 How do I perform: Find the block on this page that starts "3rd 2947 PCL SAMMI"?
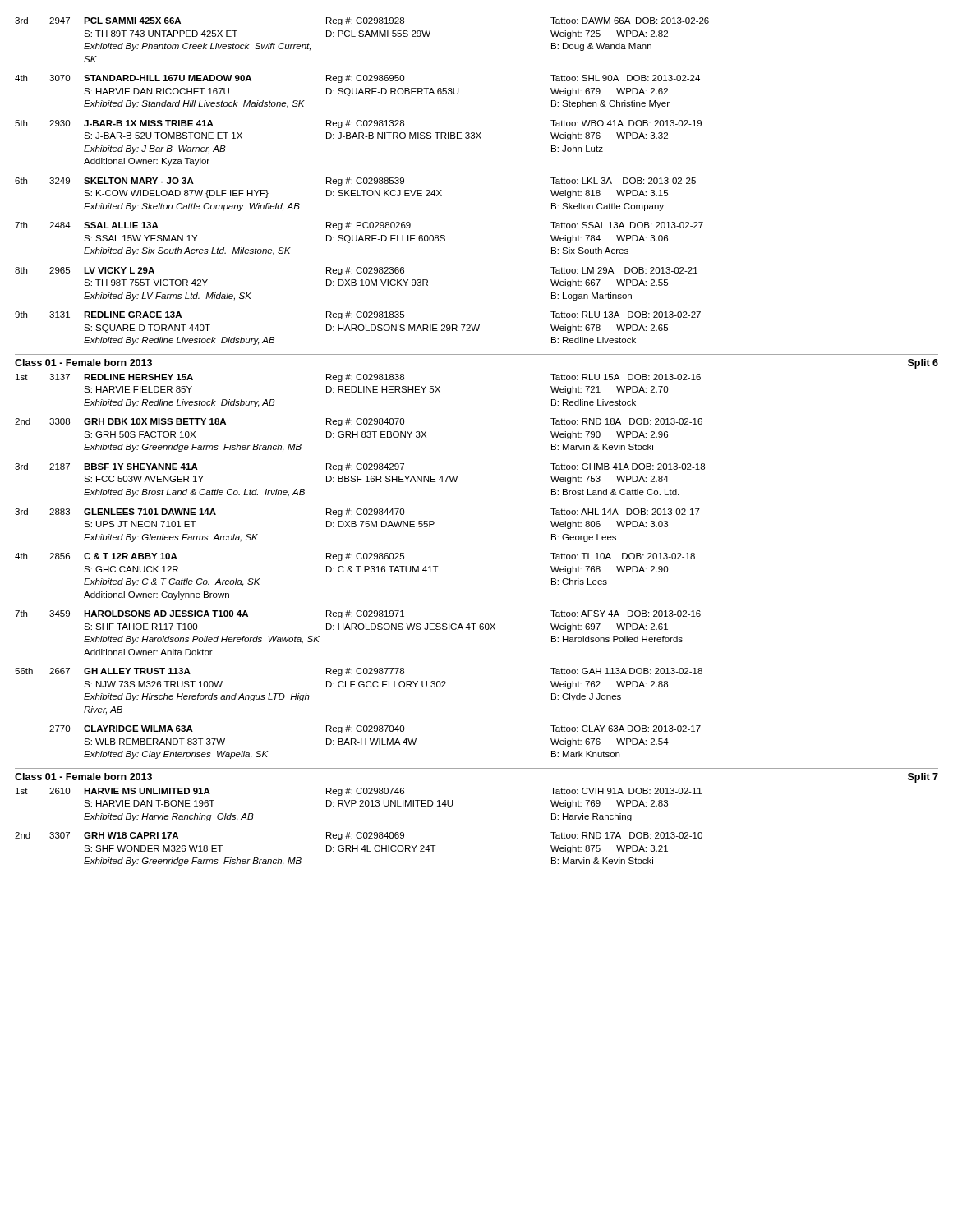tap(362, 21)
